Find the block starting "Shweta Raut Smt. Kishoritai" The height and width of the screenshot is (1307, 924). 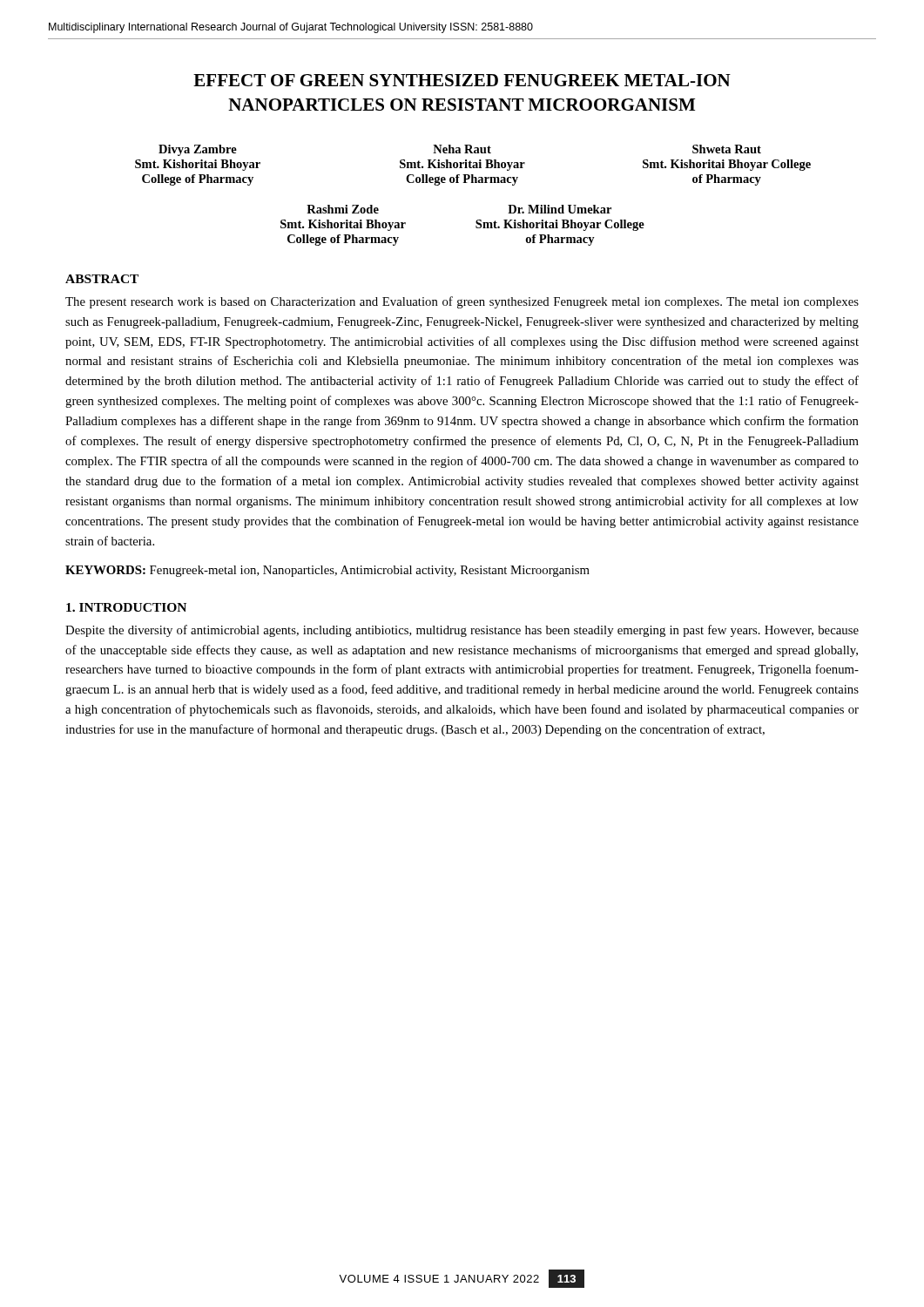[726, 164]
